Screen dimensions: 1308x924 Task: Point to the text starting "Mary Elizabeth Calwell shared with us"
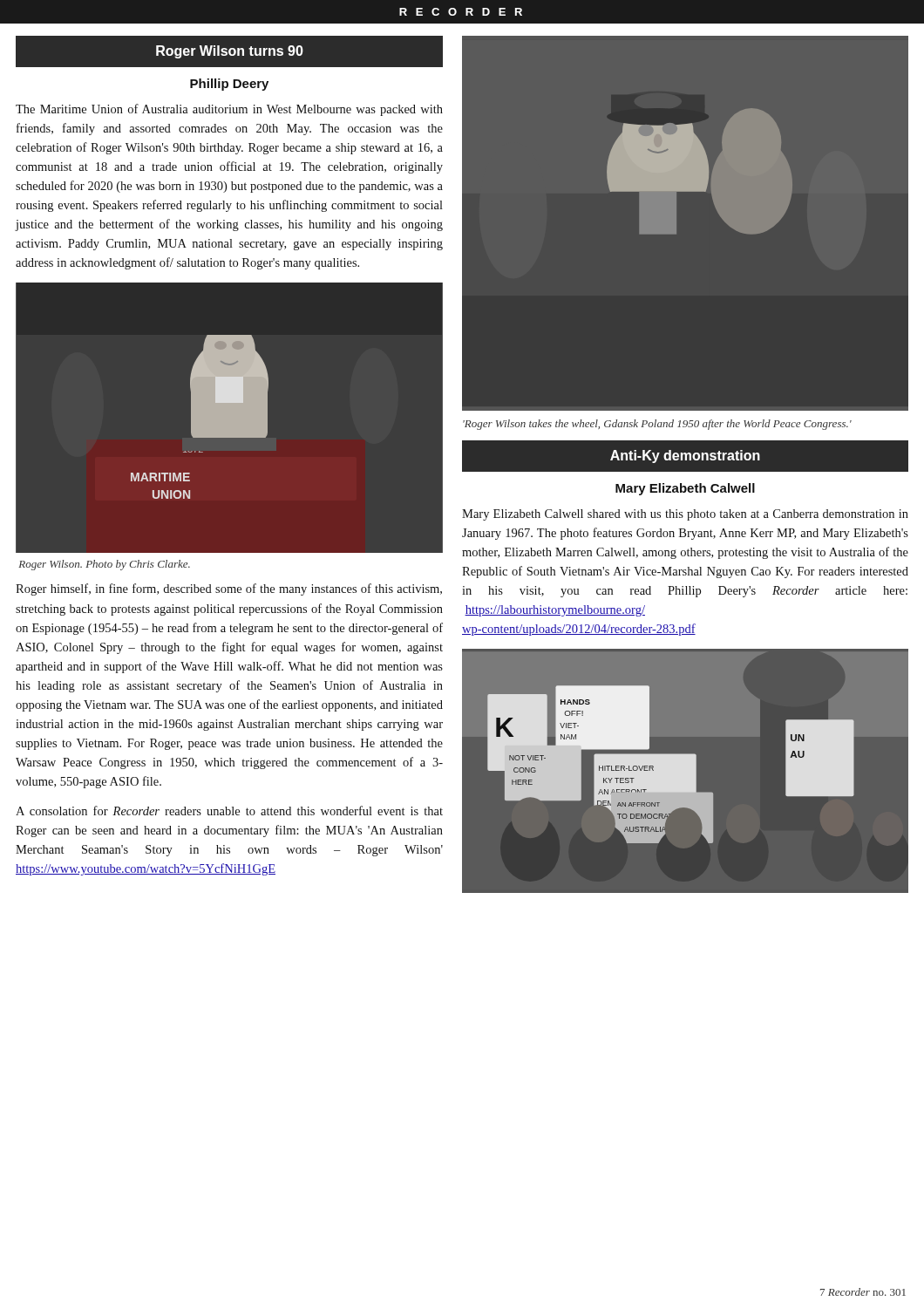pyautogui.click(x=685, y=571)
